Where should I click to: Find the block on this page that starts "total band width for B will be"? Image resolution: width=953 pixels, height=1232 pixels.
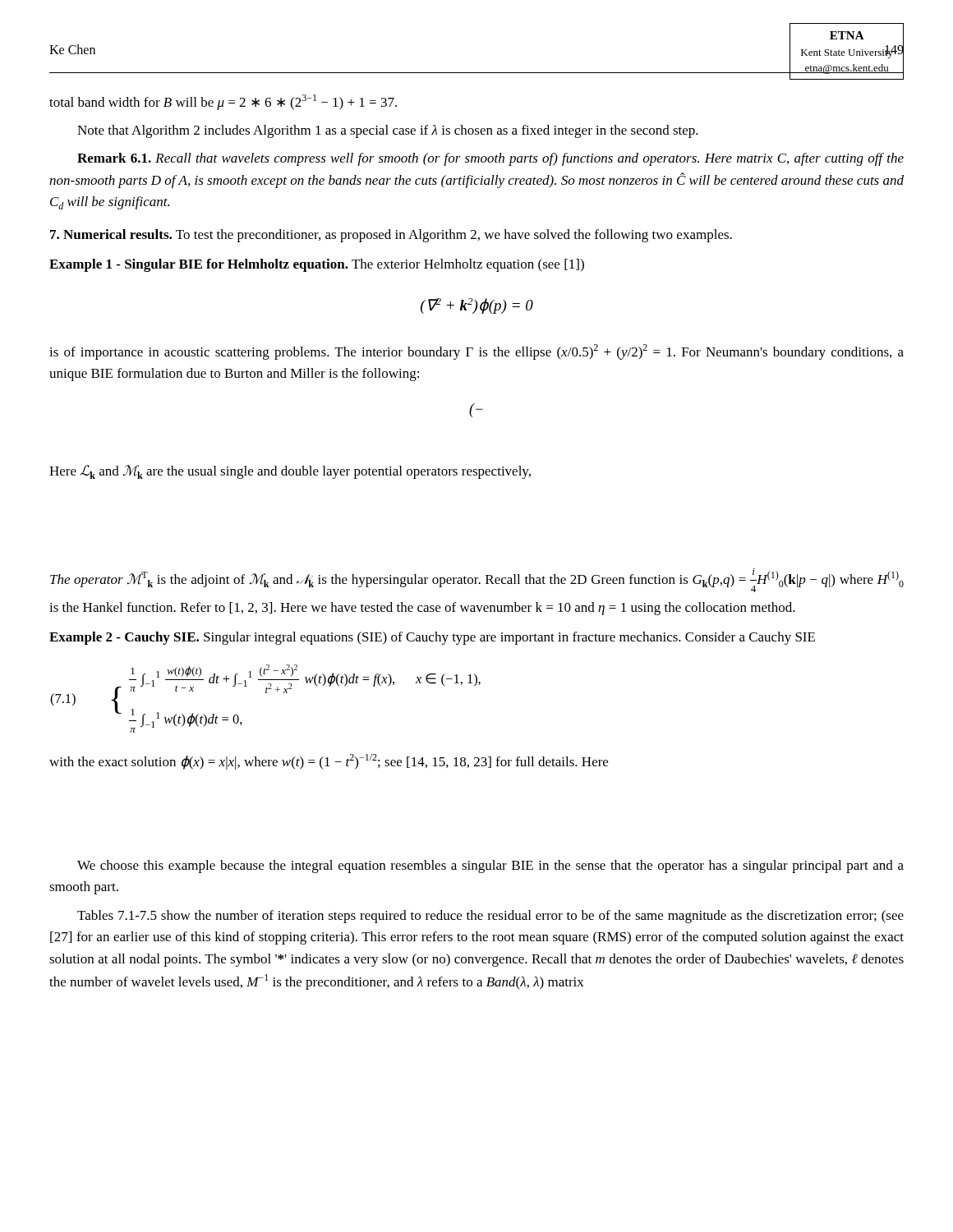(x=223, y=102)
